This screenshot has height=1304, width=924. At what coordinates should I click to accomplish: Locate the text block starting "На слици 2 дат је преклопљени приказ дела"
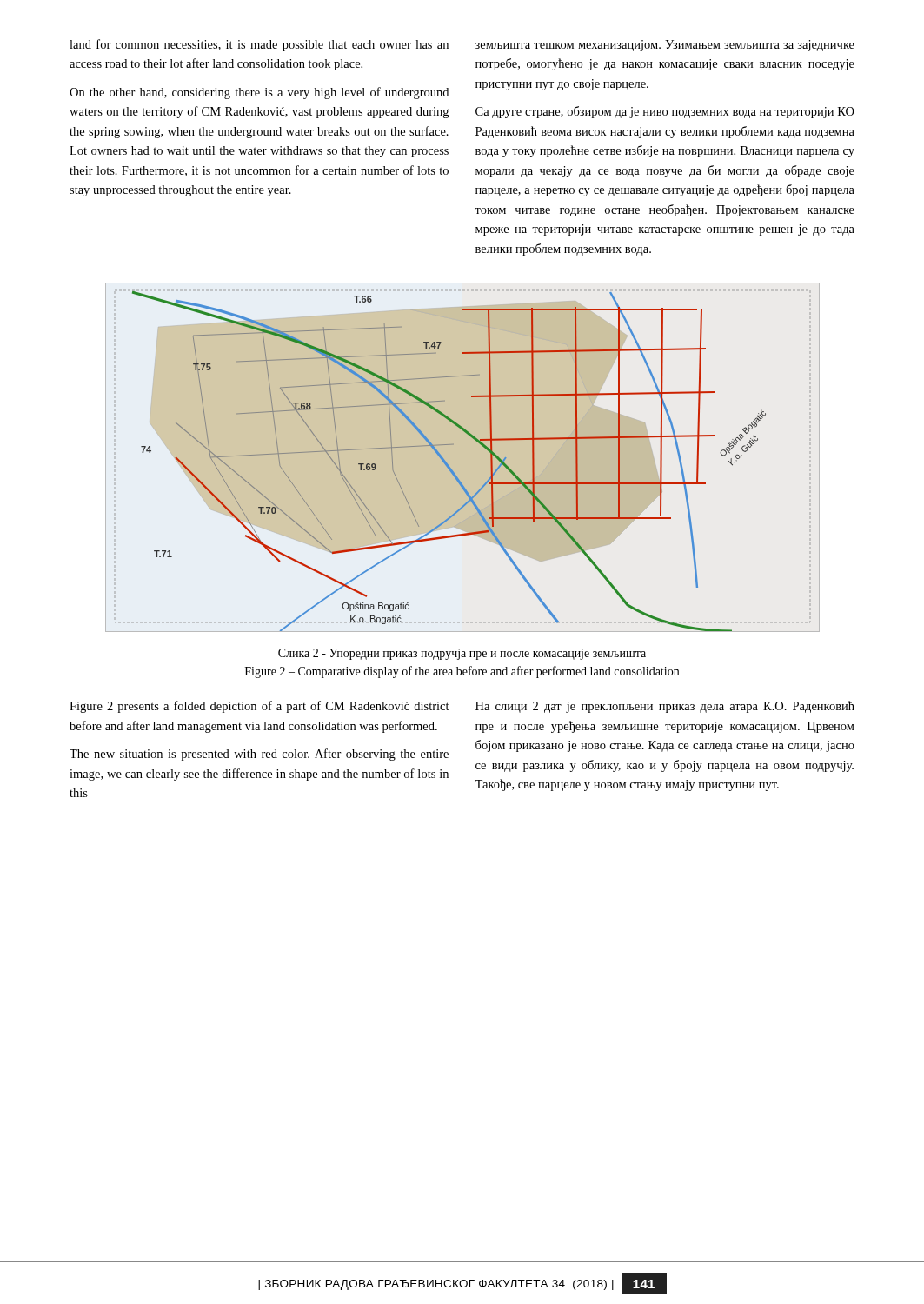click(665, 745)
